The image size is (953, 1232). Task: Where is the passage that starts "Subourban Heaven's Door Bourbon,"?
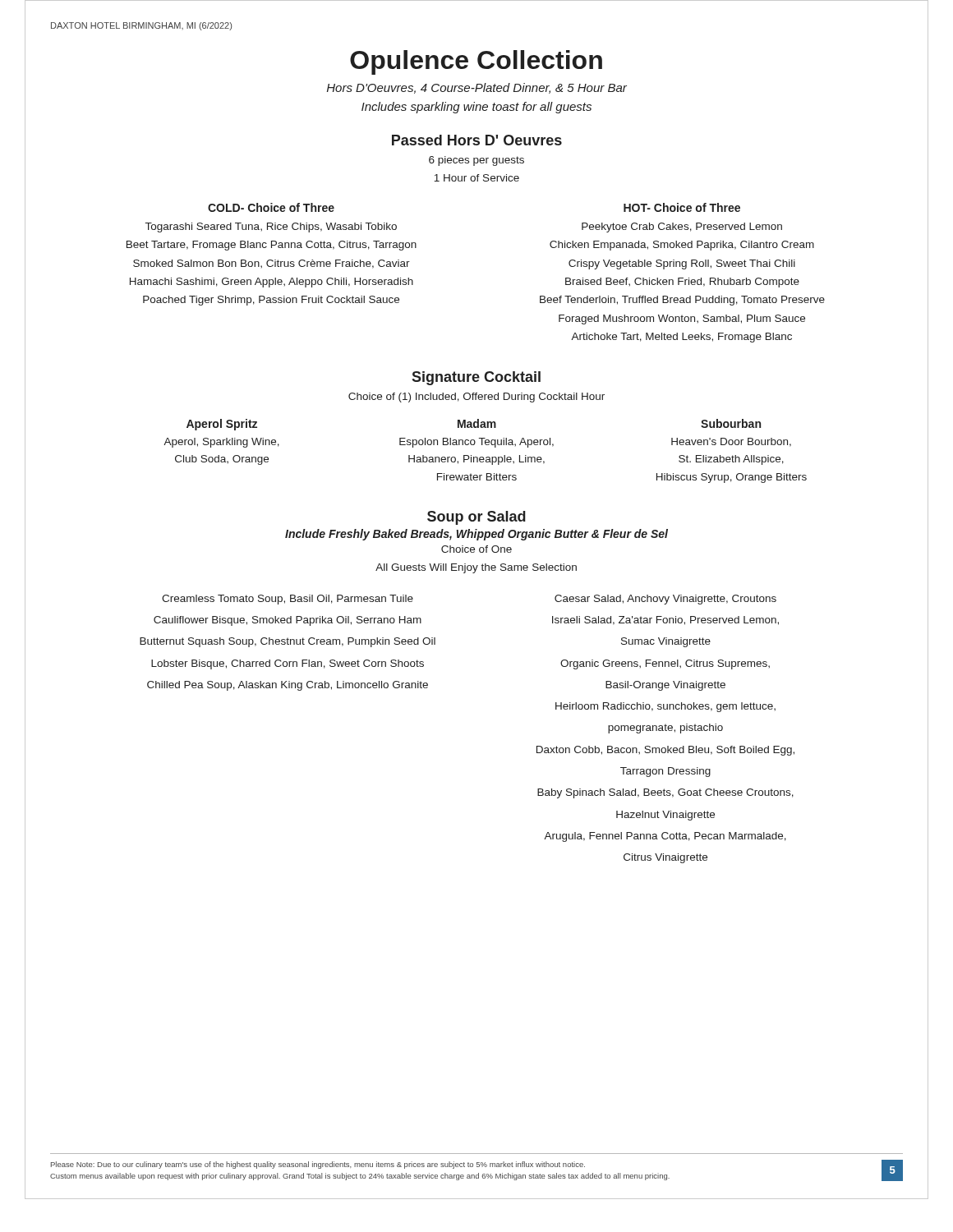click(x=731, y=451)
